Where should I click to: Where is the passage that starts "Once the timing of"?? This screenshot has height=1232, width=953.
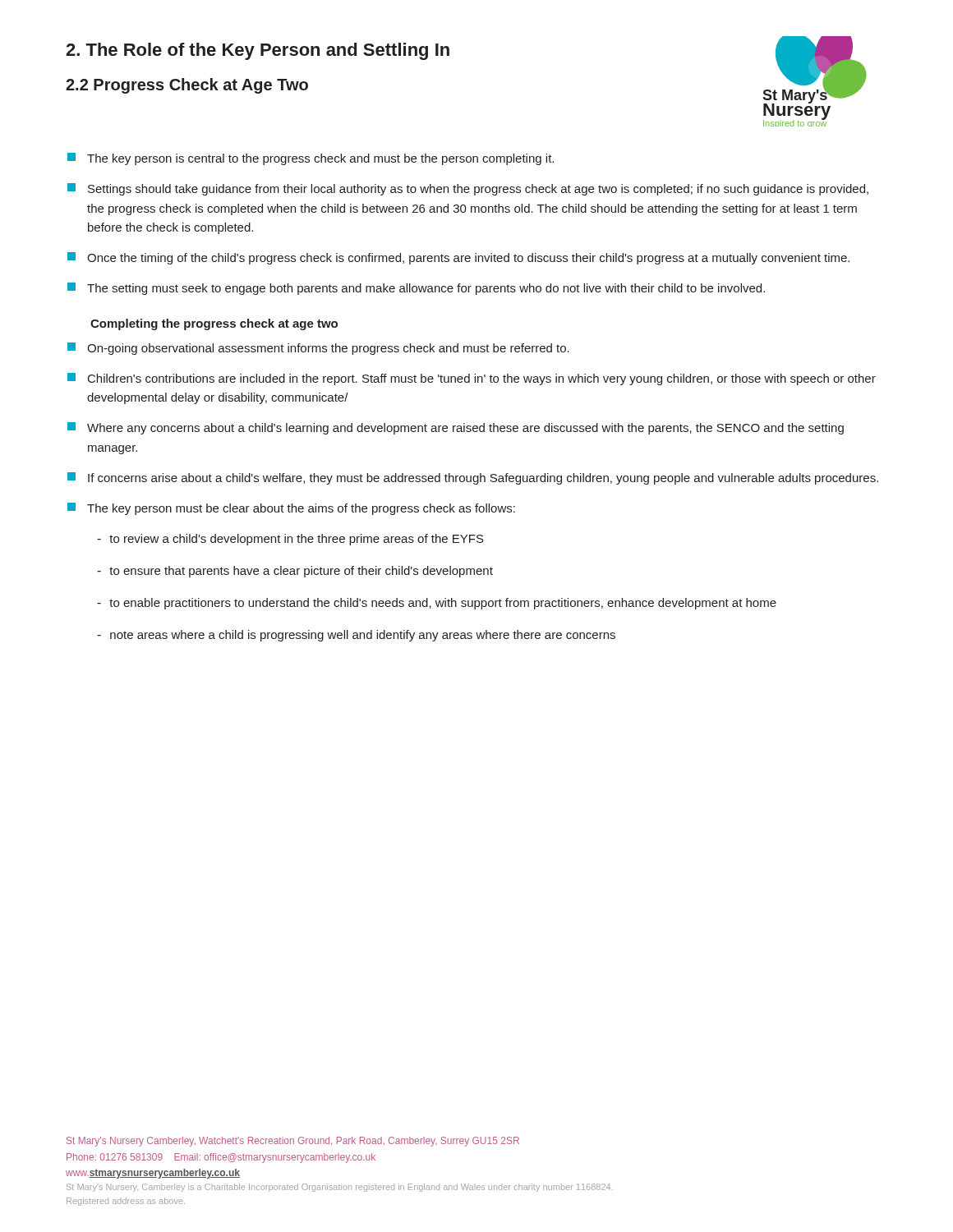[459, 258]
